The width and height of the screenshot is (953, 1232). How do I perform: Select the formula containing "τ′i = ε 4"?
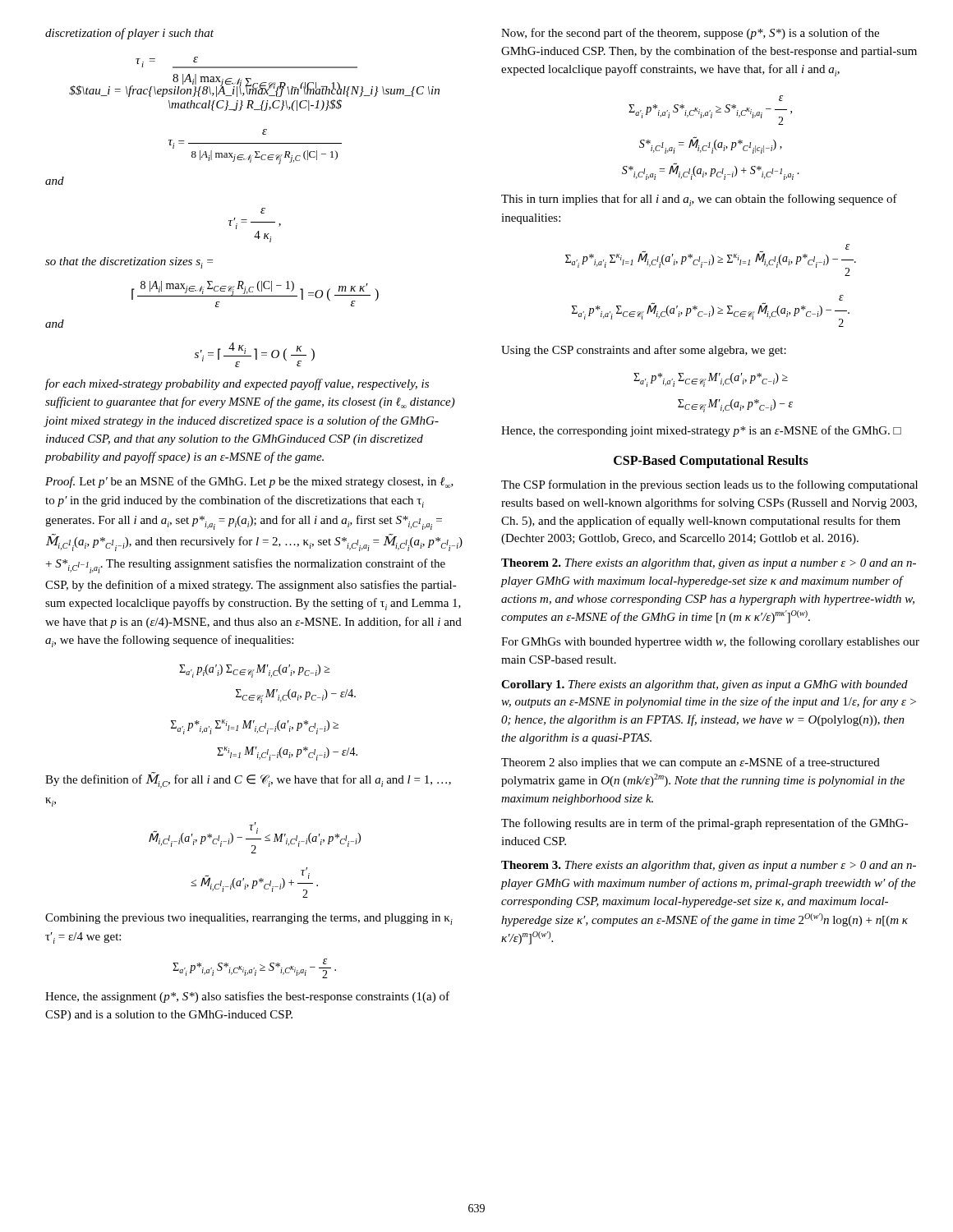click(x=255, y=223)
